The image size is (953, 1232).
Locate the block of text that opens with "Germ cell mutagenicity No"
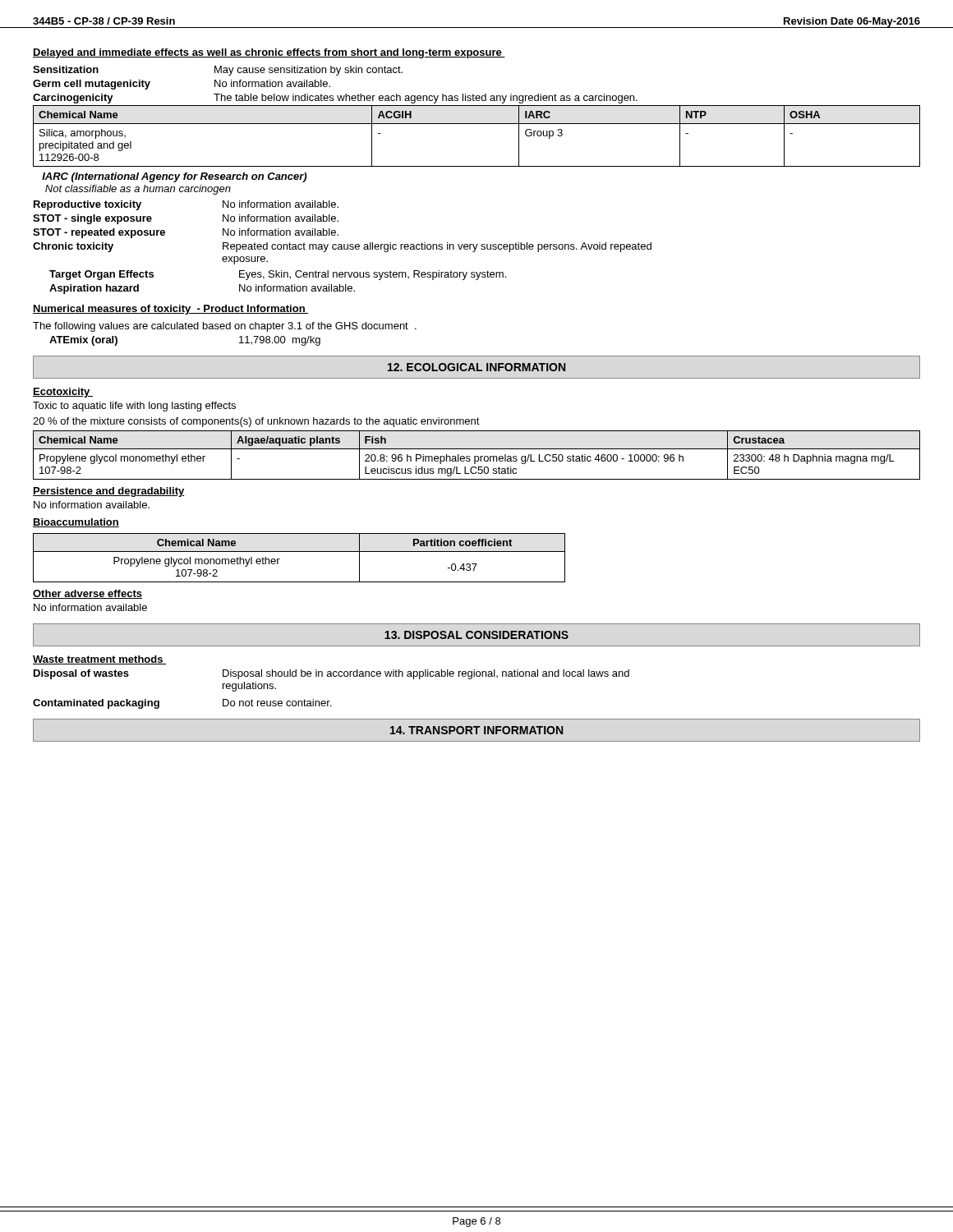point(89,84)
